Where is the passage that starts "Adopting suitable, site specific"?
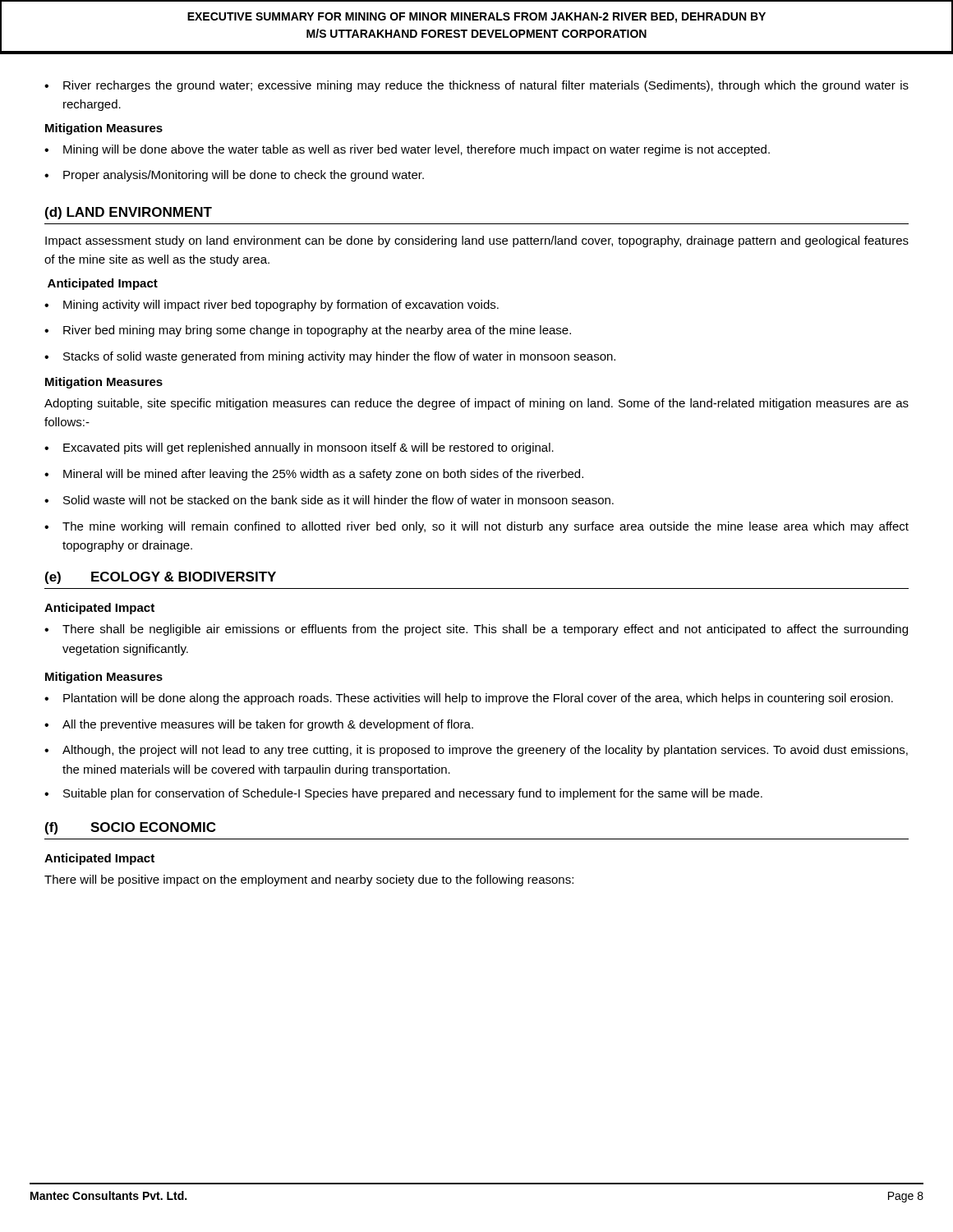The height and width of the screenshot is (1232, 953). (x=476, y=412)
